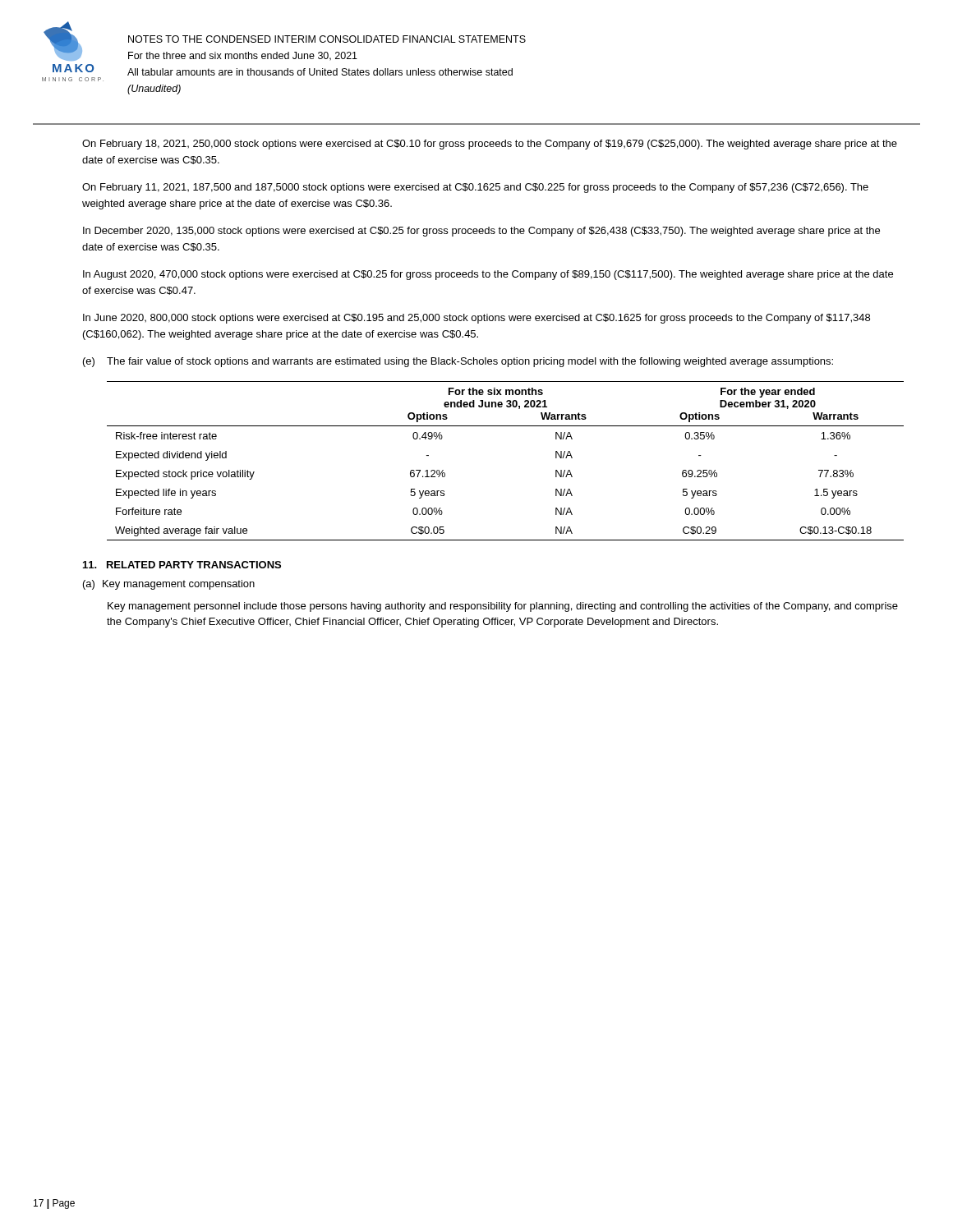Where is the passage that starts "(e) The fair value of stock"?
The height and width of the screenshot is (1232, 953).
pos(493,361)
